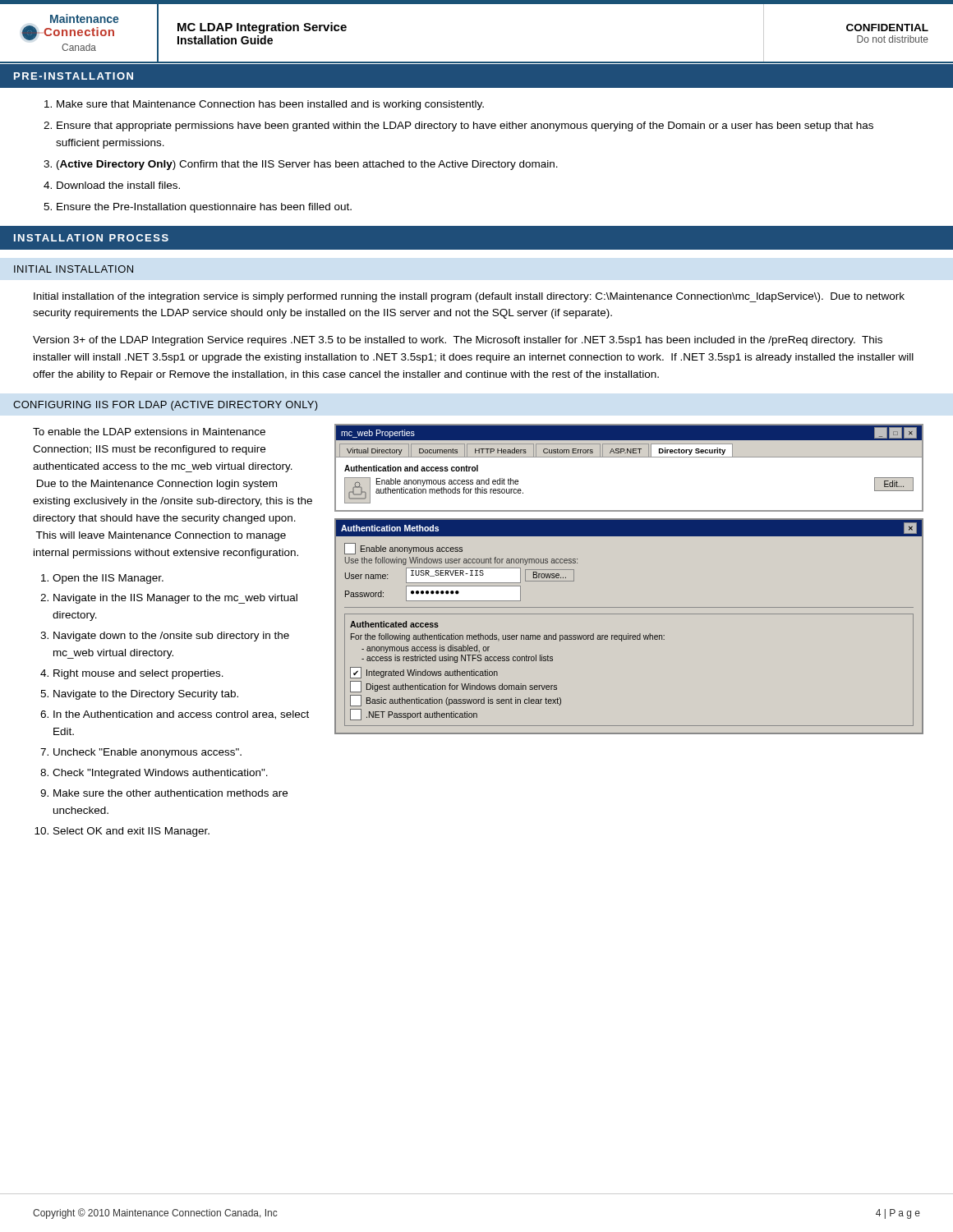Locate the block of text that opens with "Version 3+ of the"

[473, 357]
